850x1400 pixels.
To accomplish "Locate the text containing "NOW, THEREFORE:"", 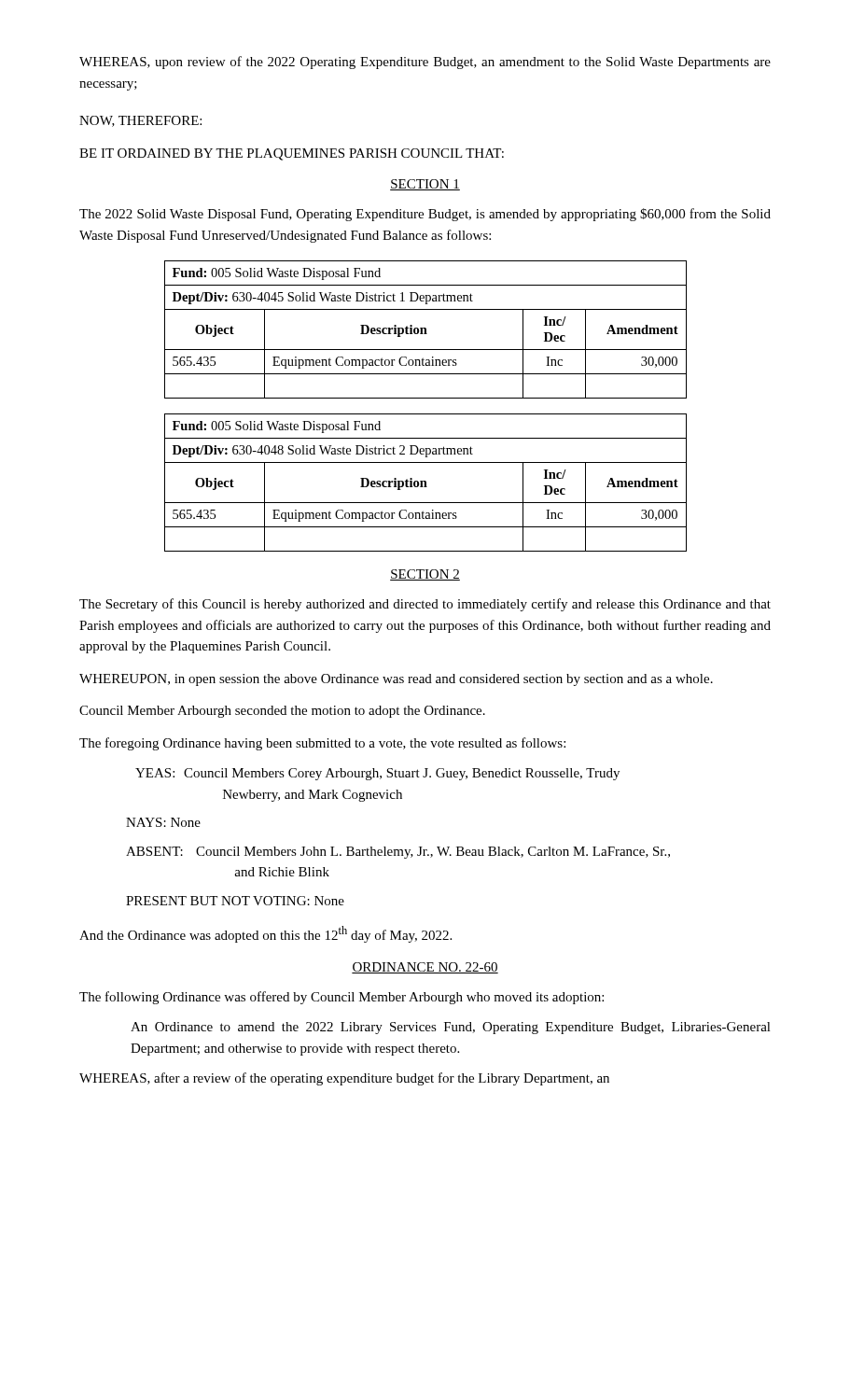I will 141,120.
